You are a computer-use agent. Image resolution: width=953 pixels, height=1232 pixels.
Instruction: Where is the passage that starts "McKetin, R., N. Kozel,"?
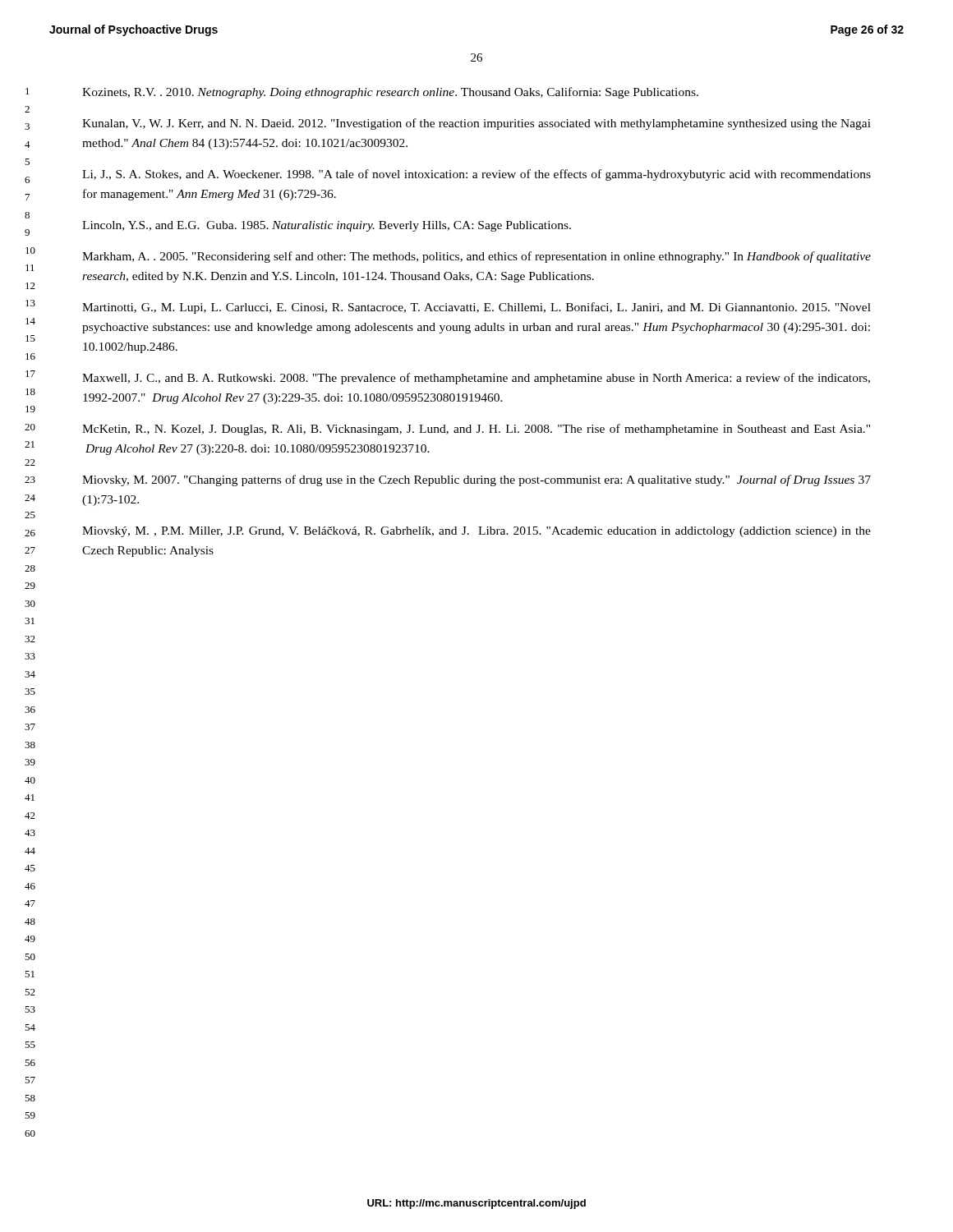[x=476, y=438]
